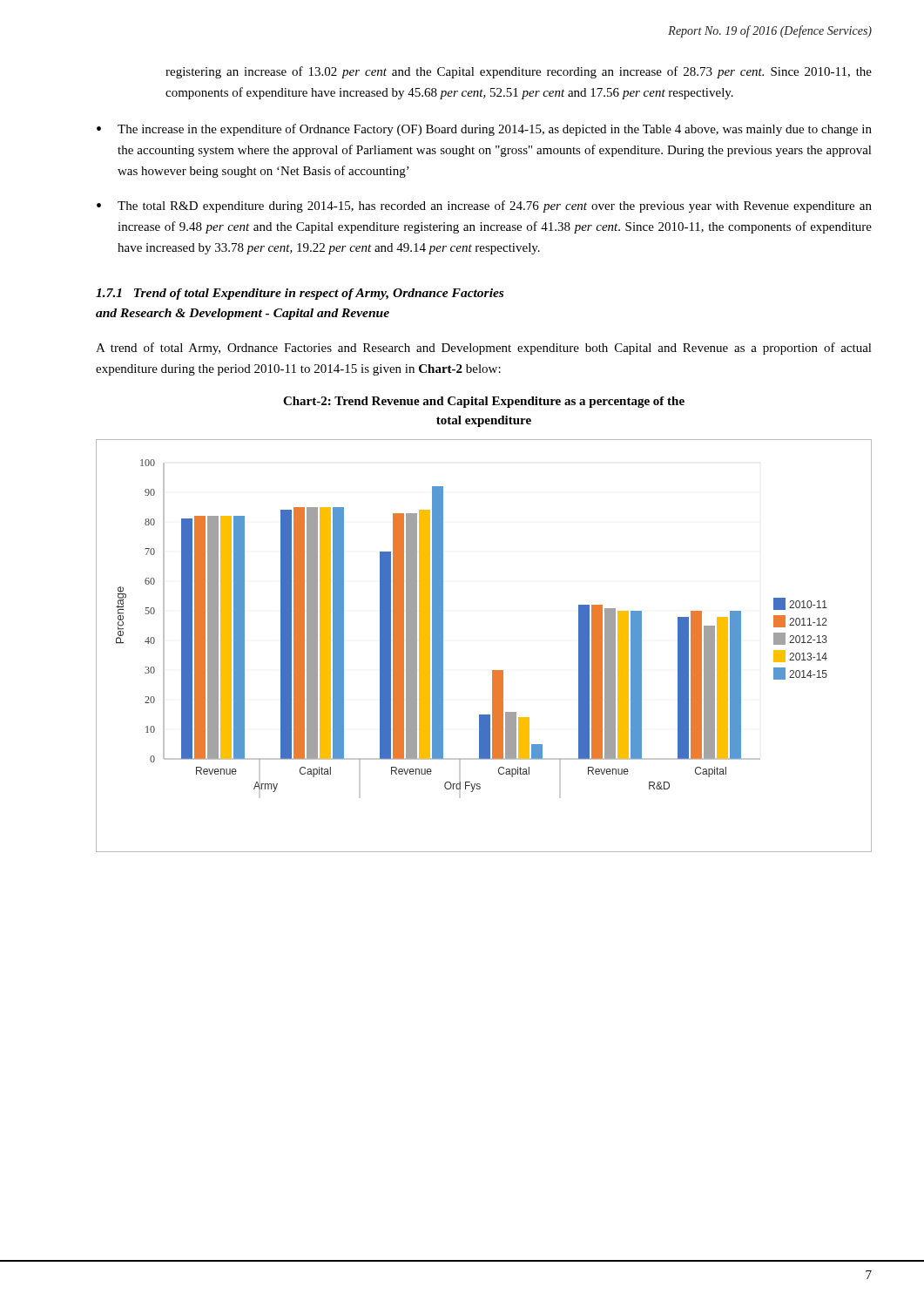Find the text block with the text "A trend of total Army, Ordnance Factories and"
Image resolution: width=924 pixels, height=1307 pixels.
point(484,358)
